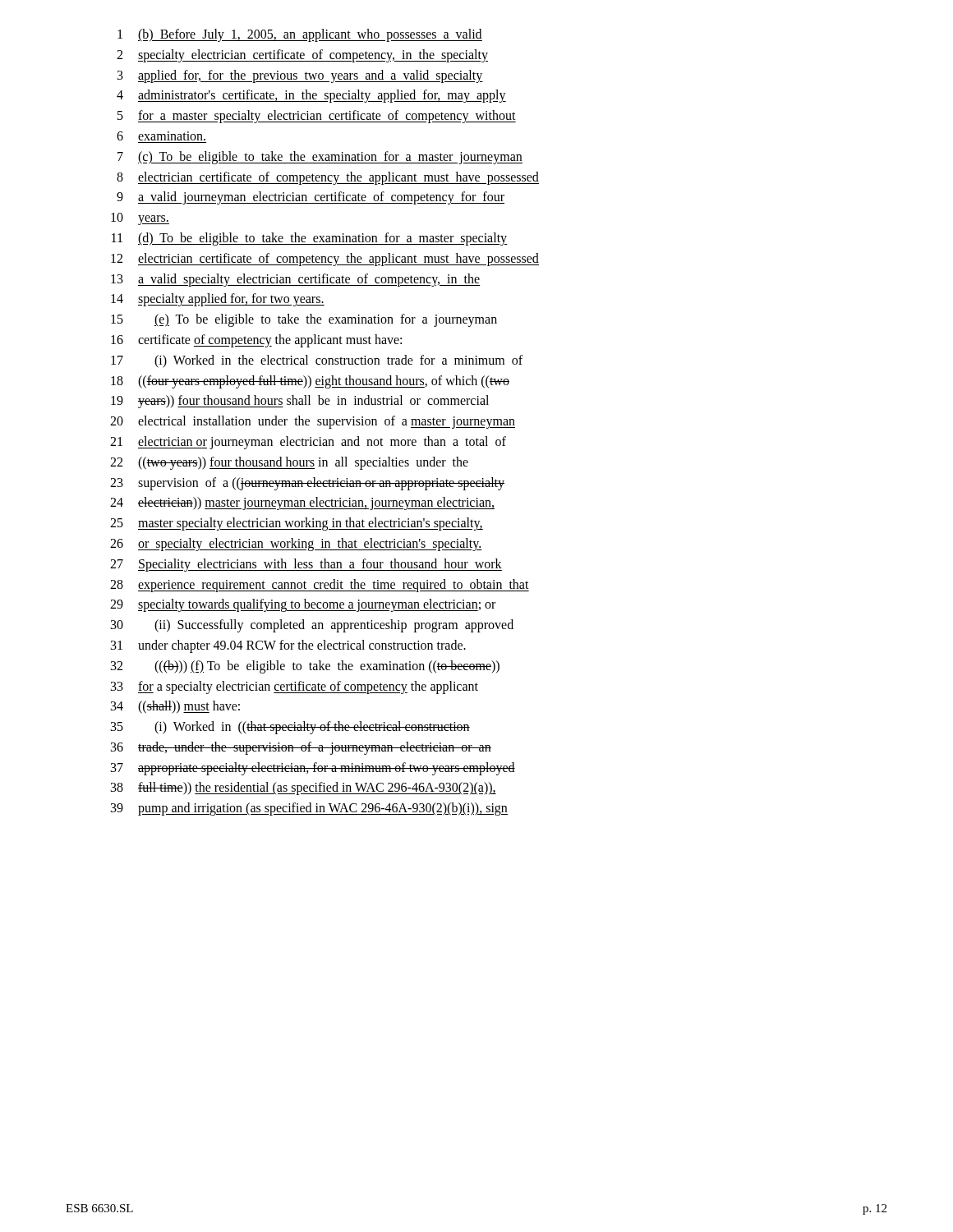
Task: Click on the list item that says "15 (e) To be eligible"
Action: [x=485, y=330]
